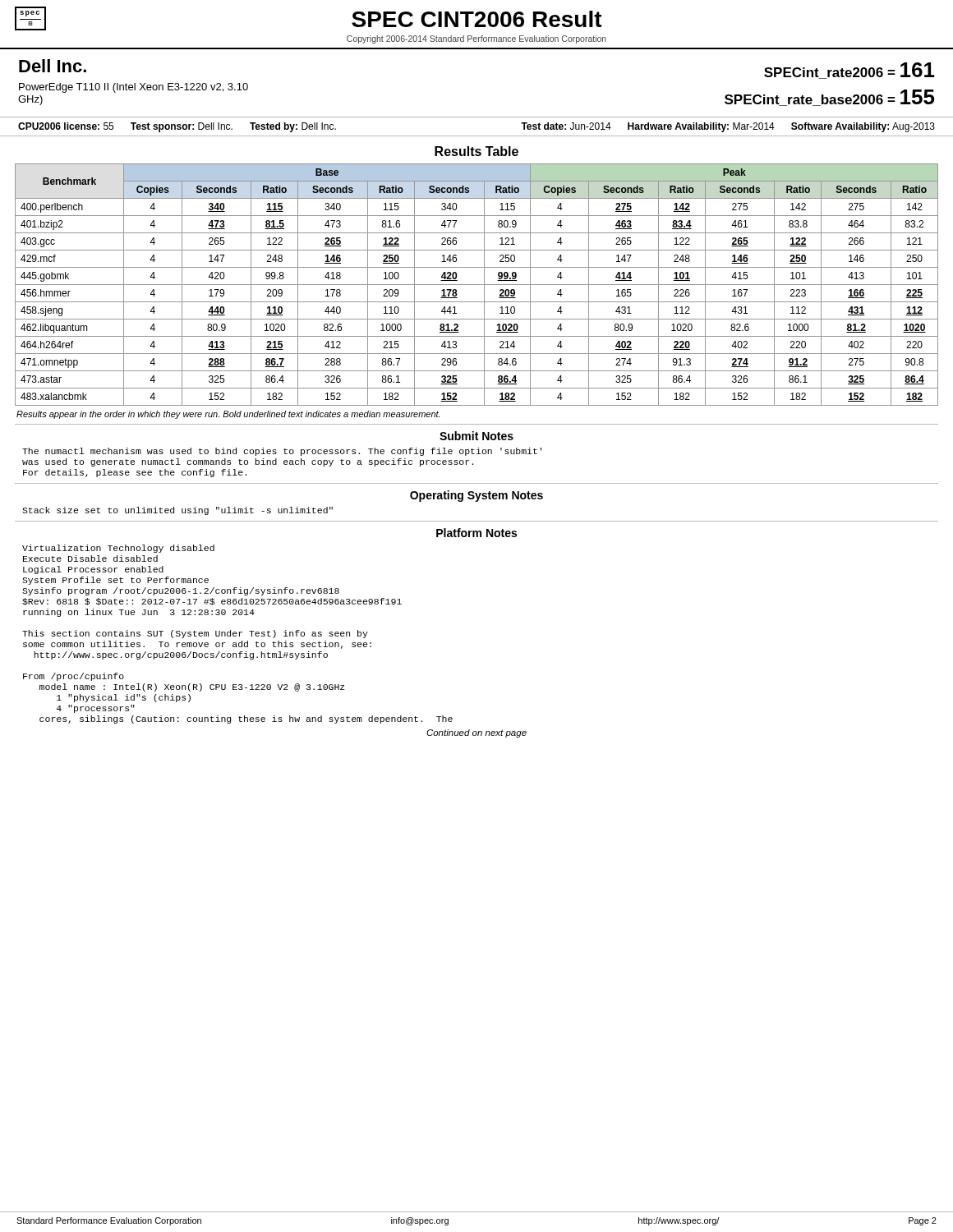Navigate to the text starting "Hardware Availability: Mar-2014"

pyautogui.click(x=701, y=126)
